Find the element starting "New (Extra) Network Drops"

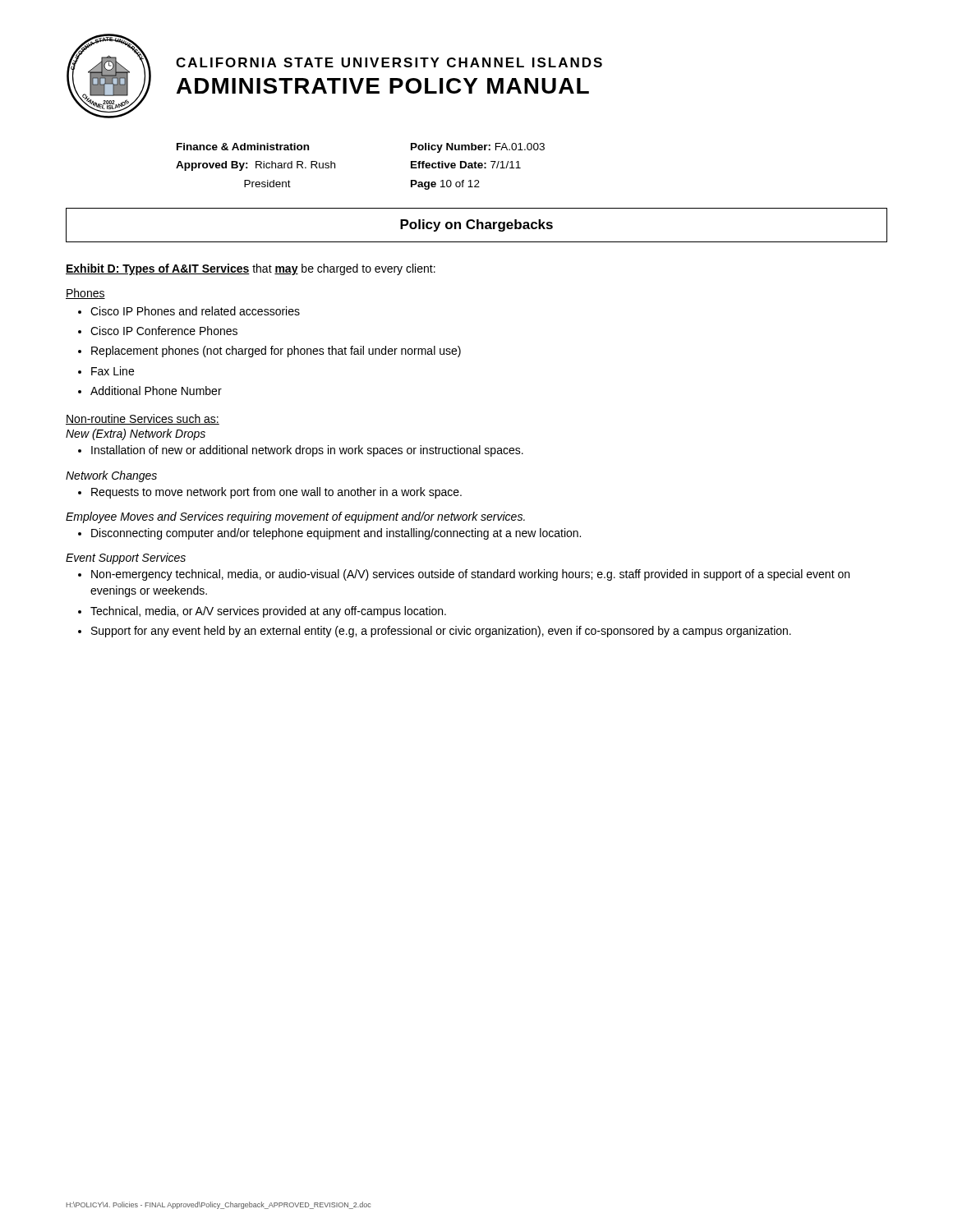tap(136, 434)
